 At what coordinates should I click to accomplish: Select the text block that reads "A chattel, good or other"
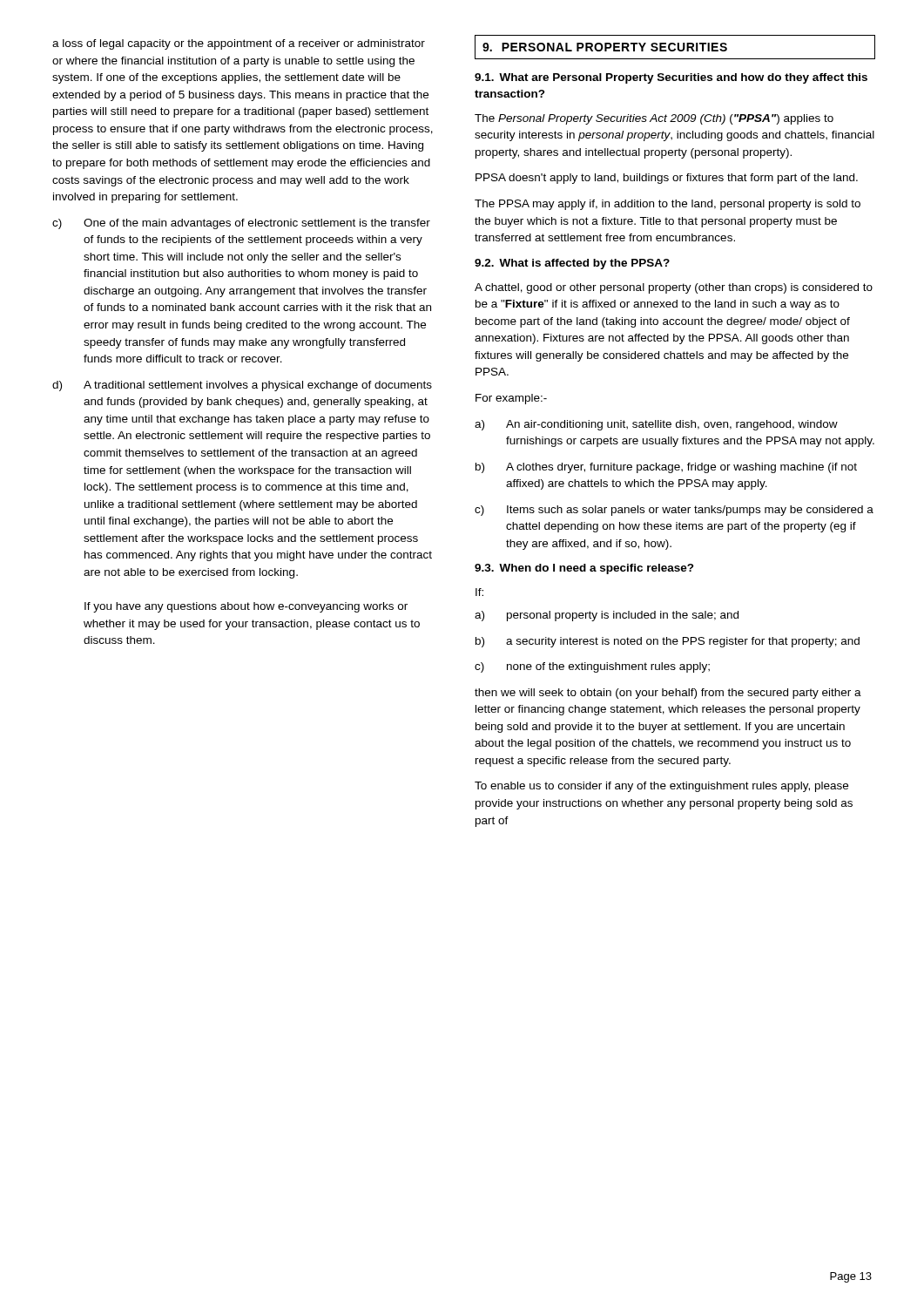(x=675, y=342)
